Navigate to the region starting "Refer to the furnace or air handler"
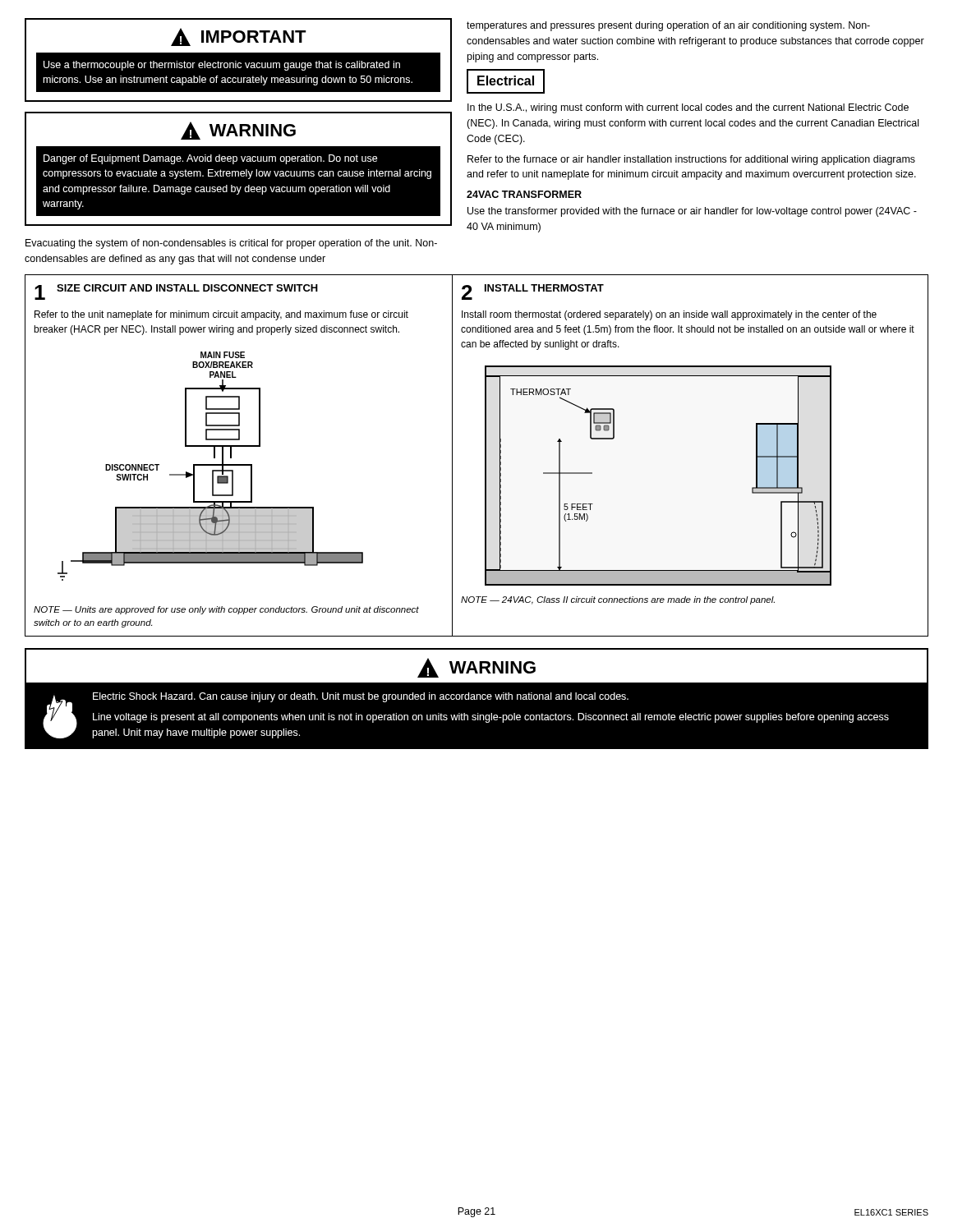Screen dimensions: 1232x953 692,167
